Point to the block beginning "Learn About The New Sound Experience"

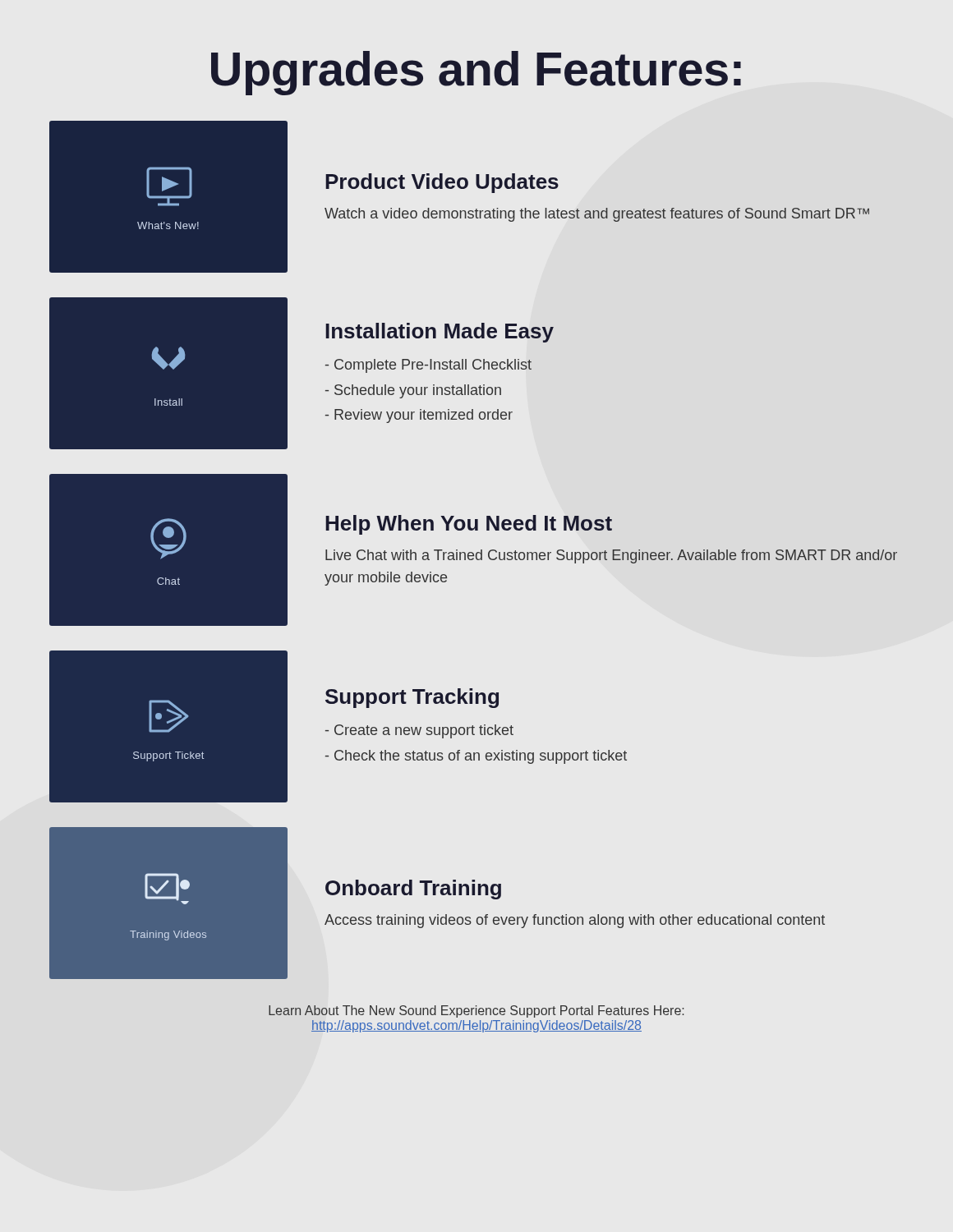[x=476, y=1018]
